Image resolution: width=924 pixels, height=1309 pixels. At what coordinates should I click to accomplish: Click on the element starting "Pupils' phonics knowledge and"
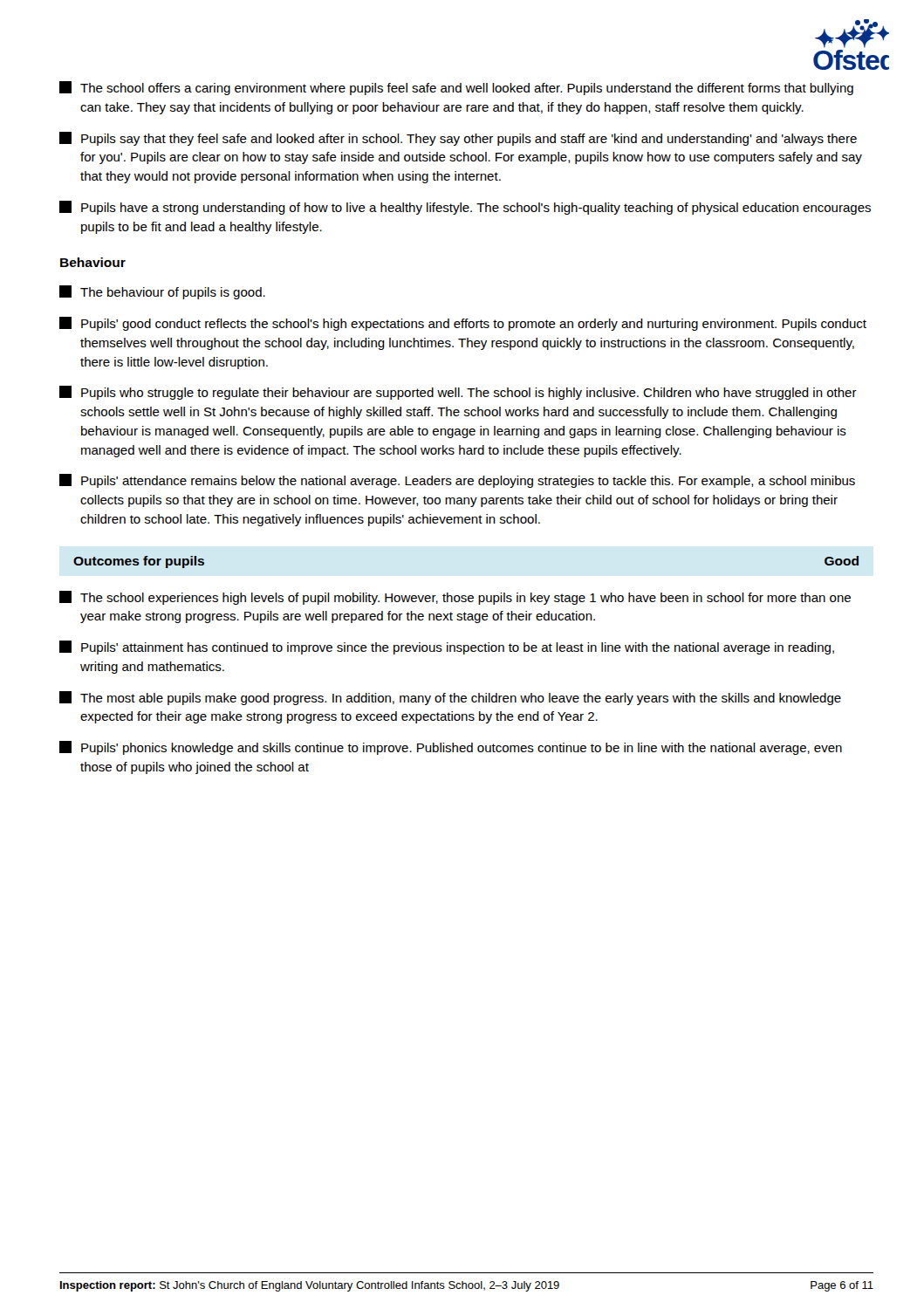[x=466, y=757]
